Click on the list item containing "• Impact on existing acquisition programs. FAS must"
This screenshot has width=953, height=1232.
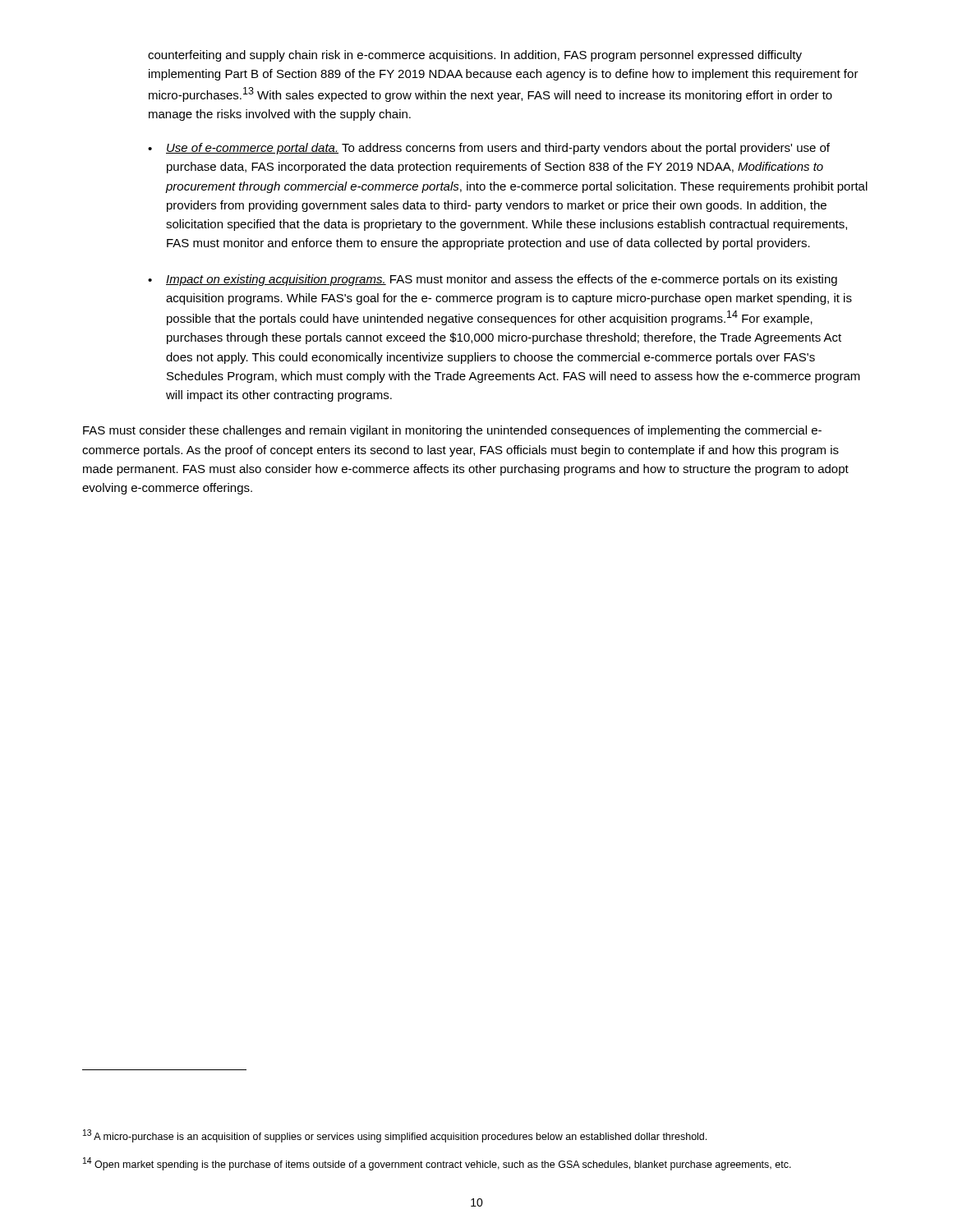point(509,337)
